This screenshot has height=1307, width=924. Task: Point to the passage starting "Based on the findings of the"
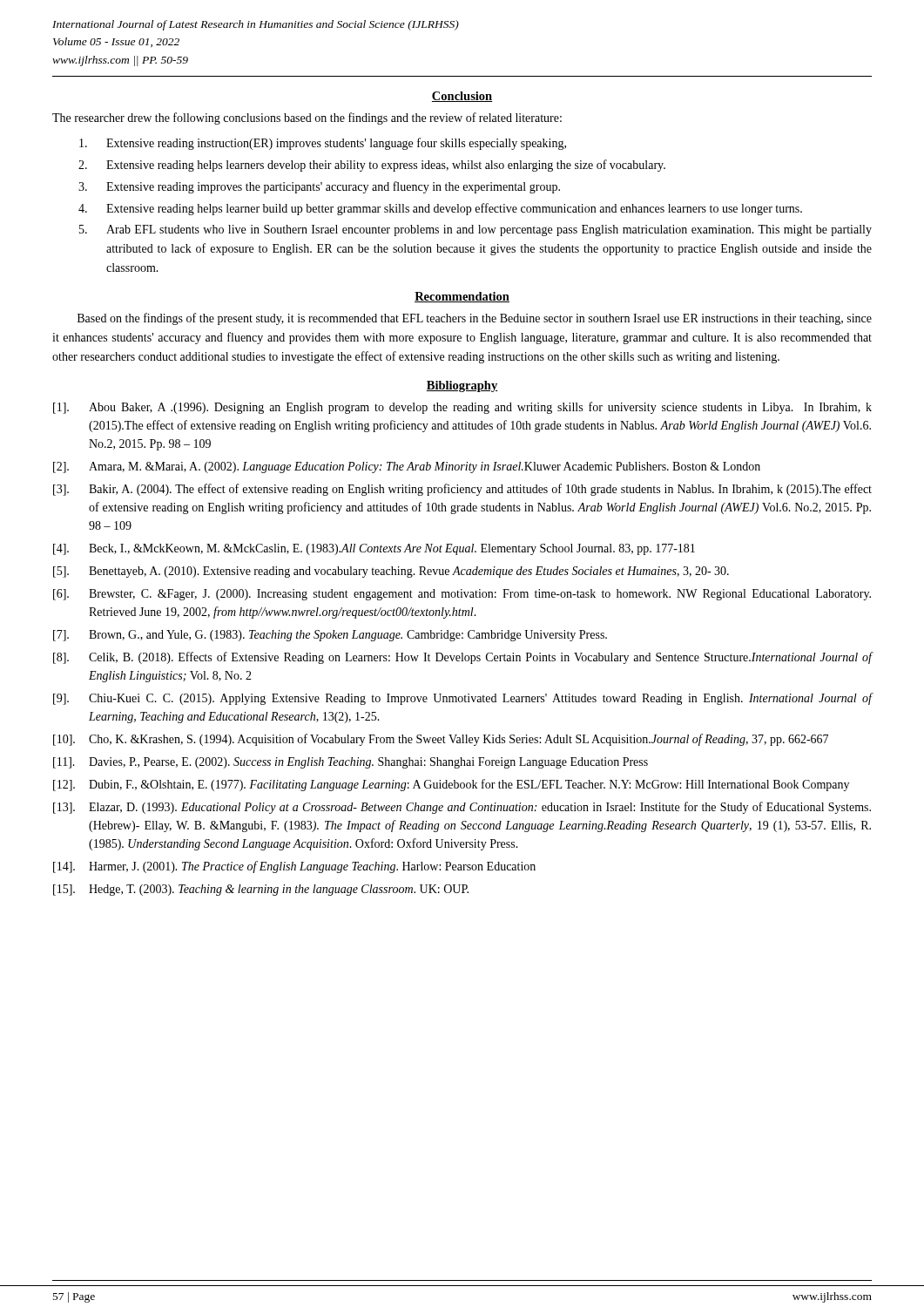click(462, 338)
